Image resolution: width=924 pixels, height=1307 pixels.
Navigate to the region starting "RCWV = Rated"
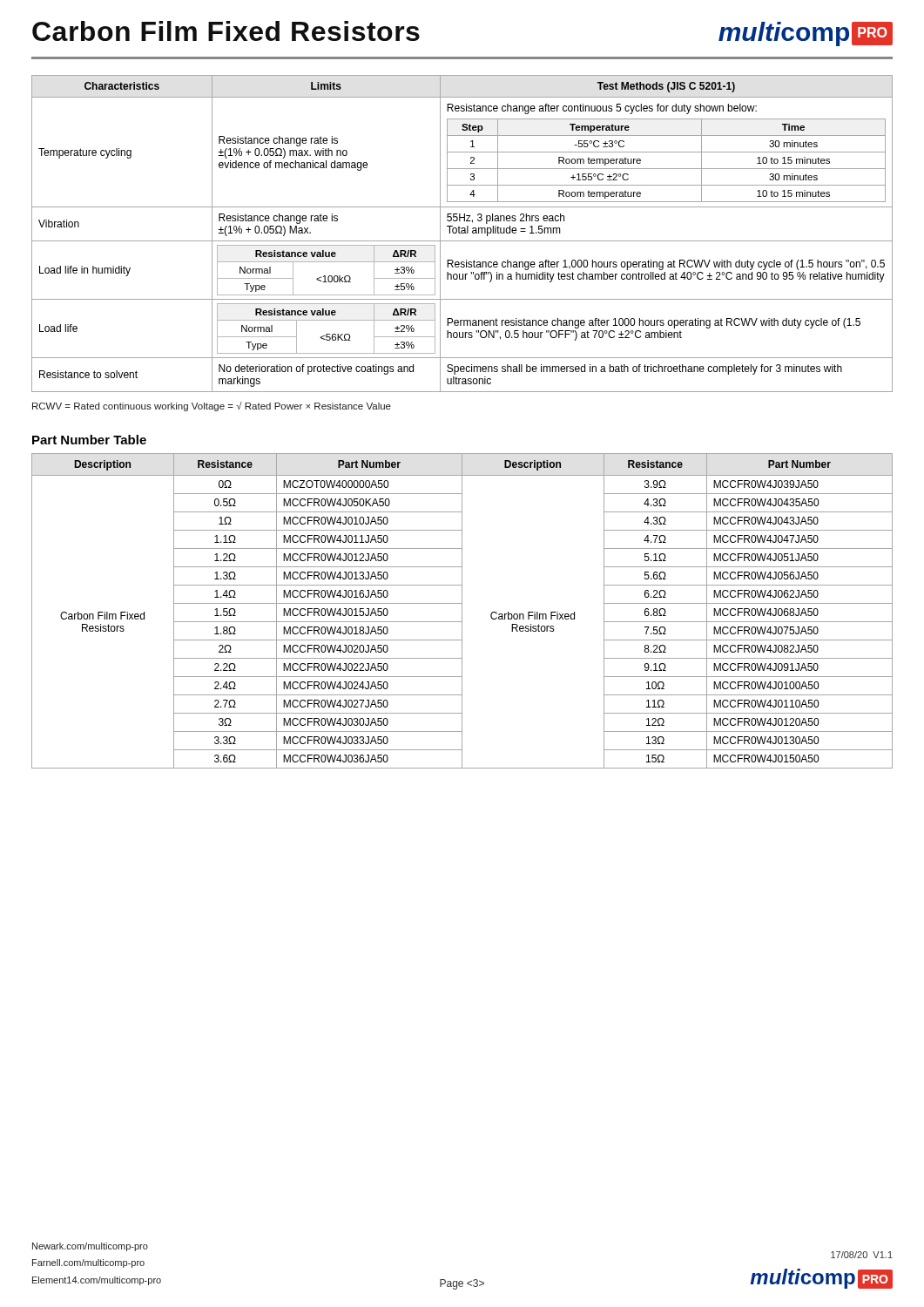211,406
